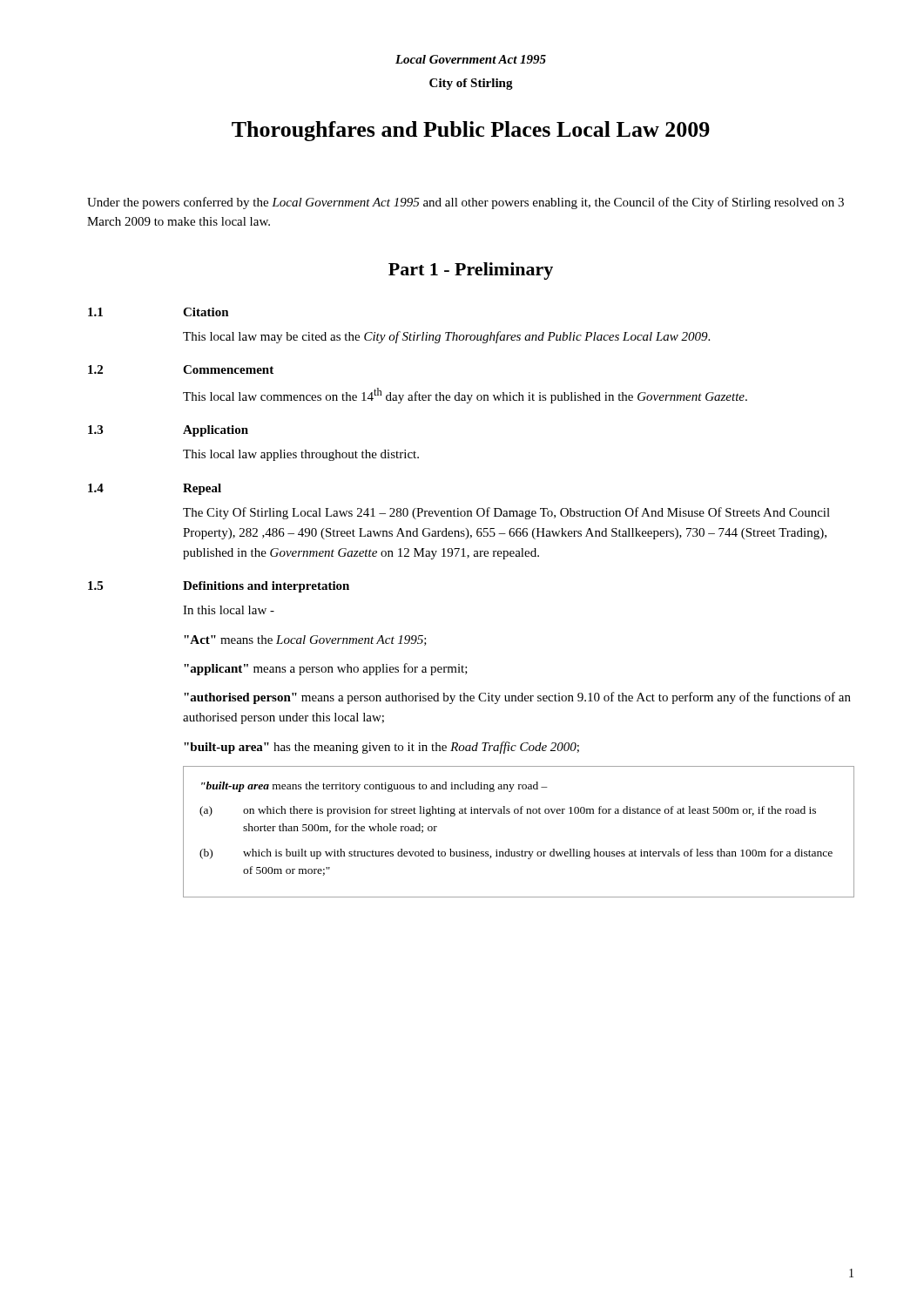This screenshot has height=1307, width=924.
Task: Locate the text block that reads ""built-up area means the territory contiguous"
Action: click(x=374, y=787)
